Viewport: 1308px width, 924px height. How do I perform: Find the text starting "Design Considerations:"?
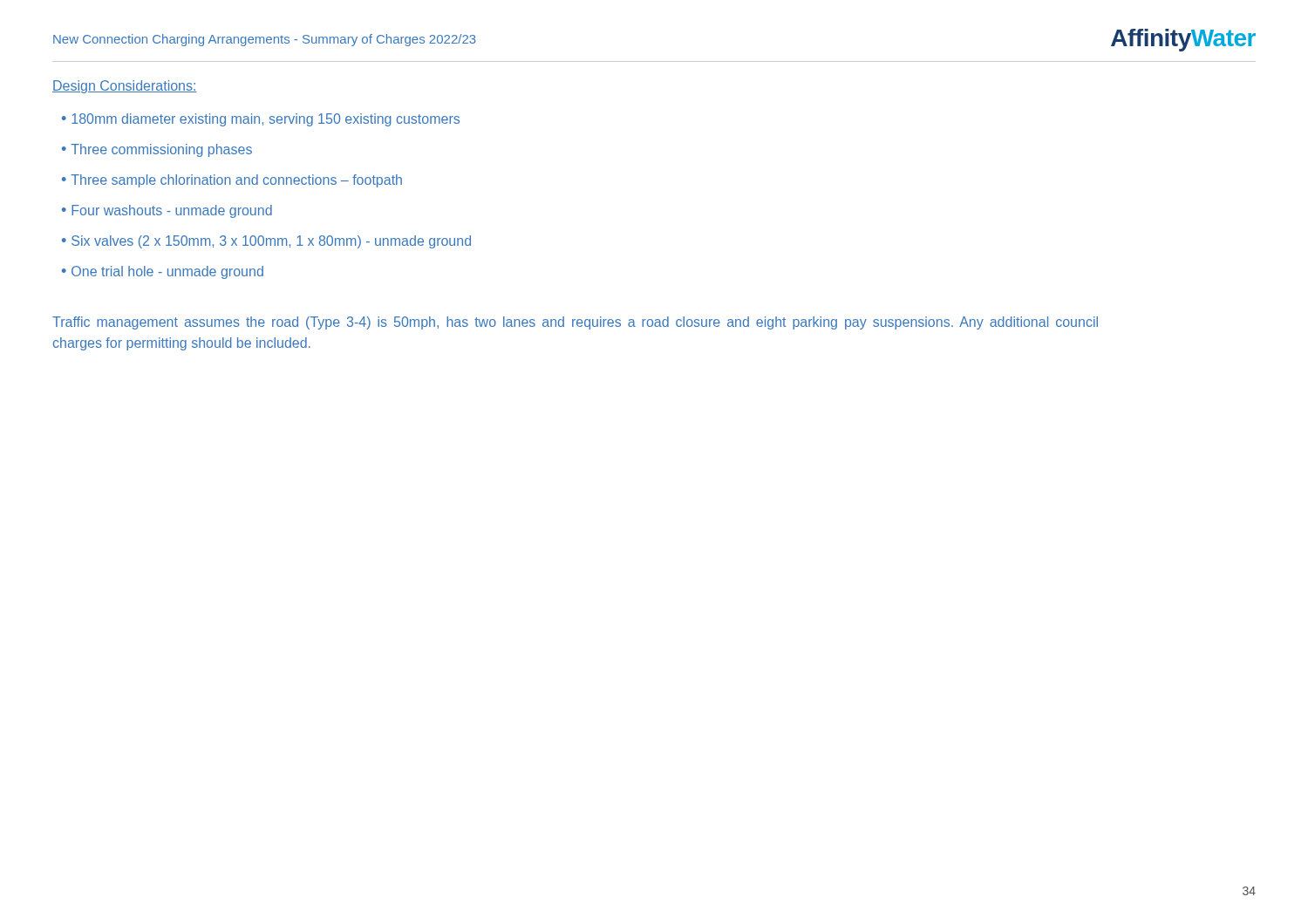[x=124, y=86]
